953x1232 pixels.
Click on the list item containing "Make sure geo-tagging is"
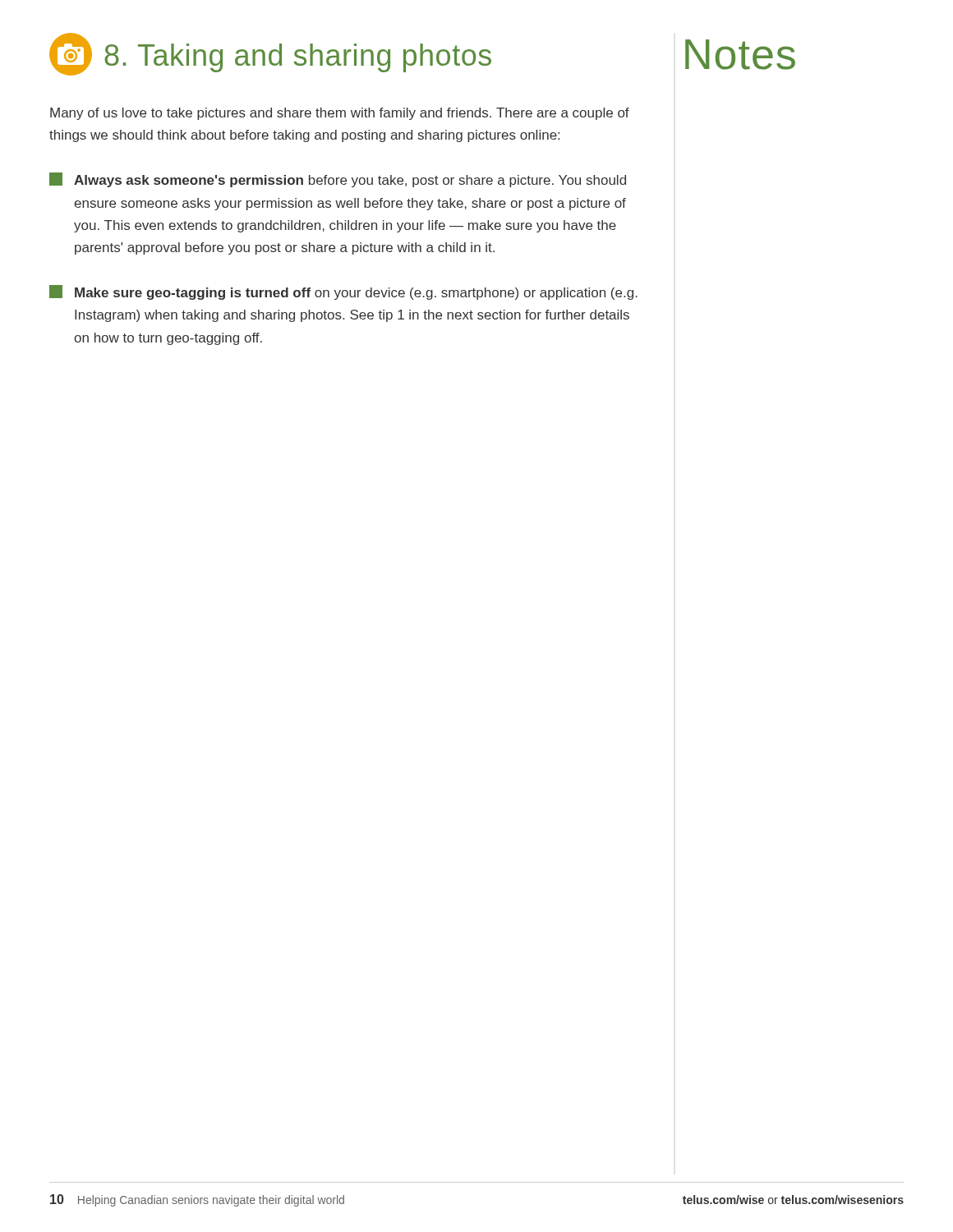[x=345, y=315]
